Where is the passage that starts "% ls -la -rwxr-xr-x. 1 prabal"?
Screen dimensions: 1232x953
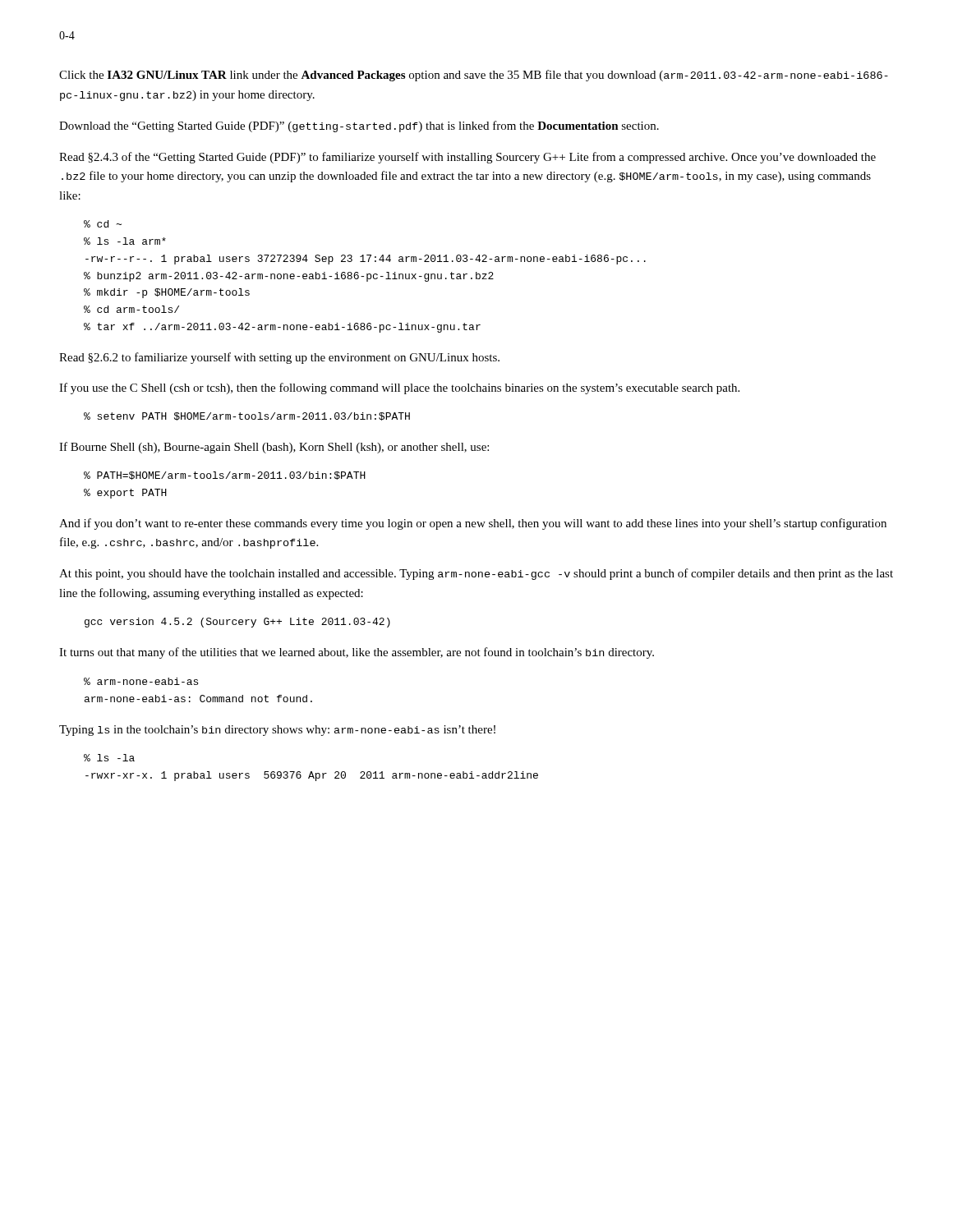[x=311, y=767]
